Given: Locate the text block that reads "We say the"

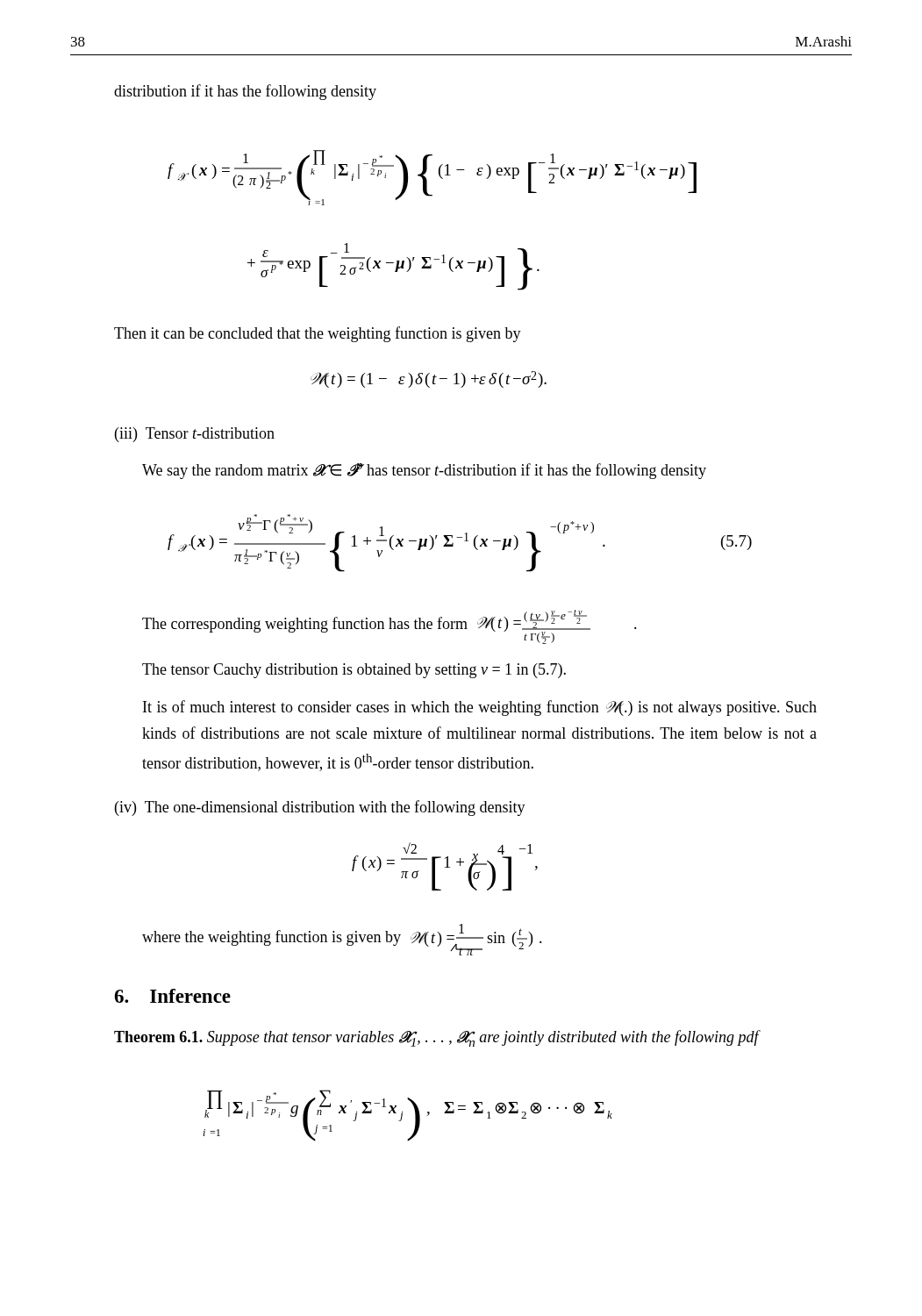Looking at the screenshot, I should coord(424,468).
